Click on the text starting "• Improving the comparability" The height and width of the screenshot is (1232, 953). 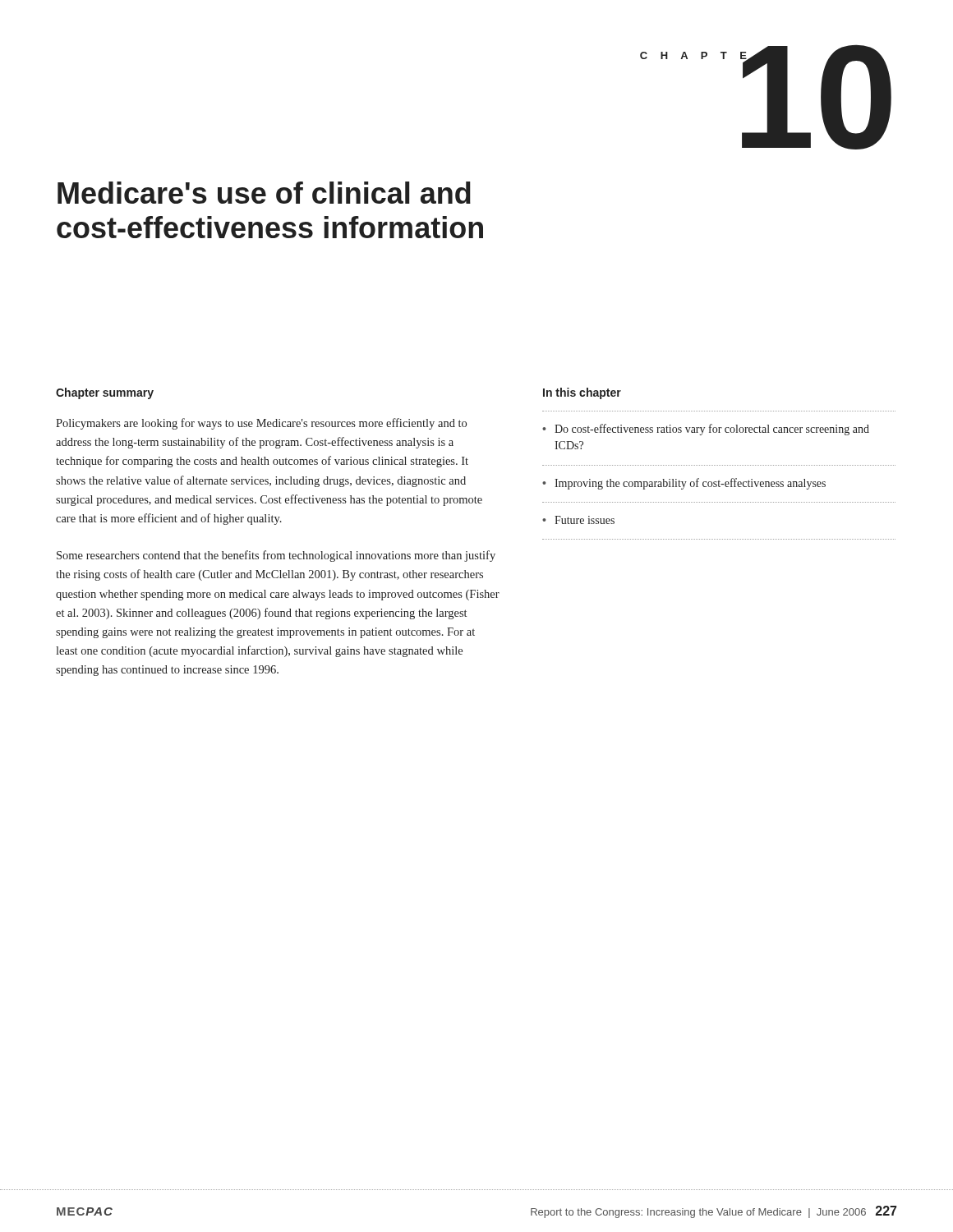(684, 484)
